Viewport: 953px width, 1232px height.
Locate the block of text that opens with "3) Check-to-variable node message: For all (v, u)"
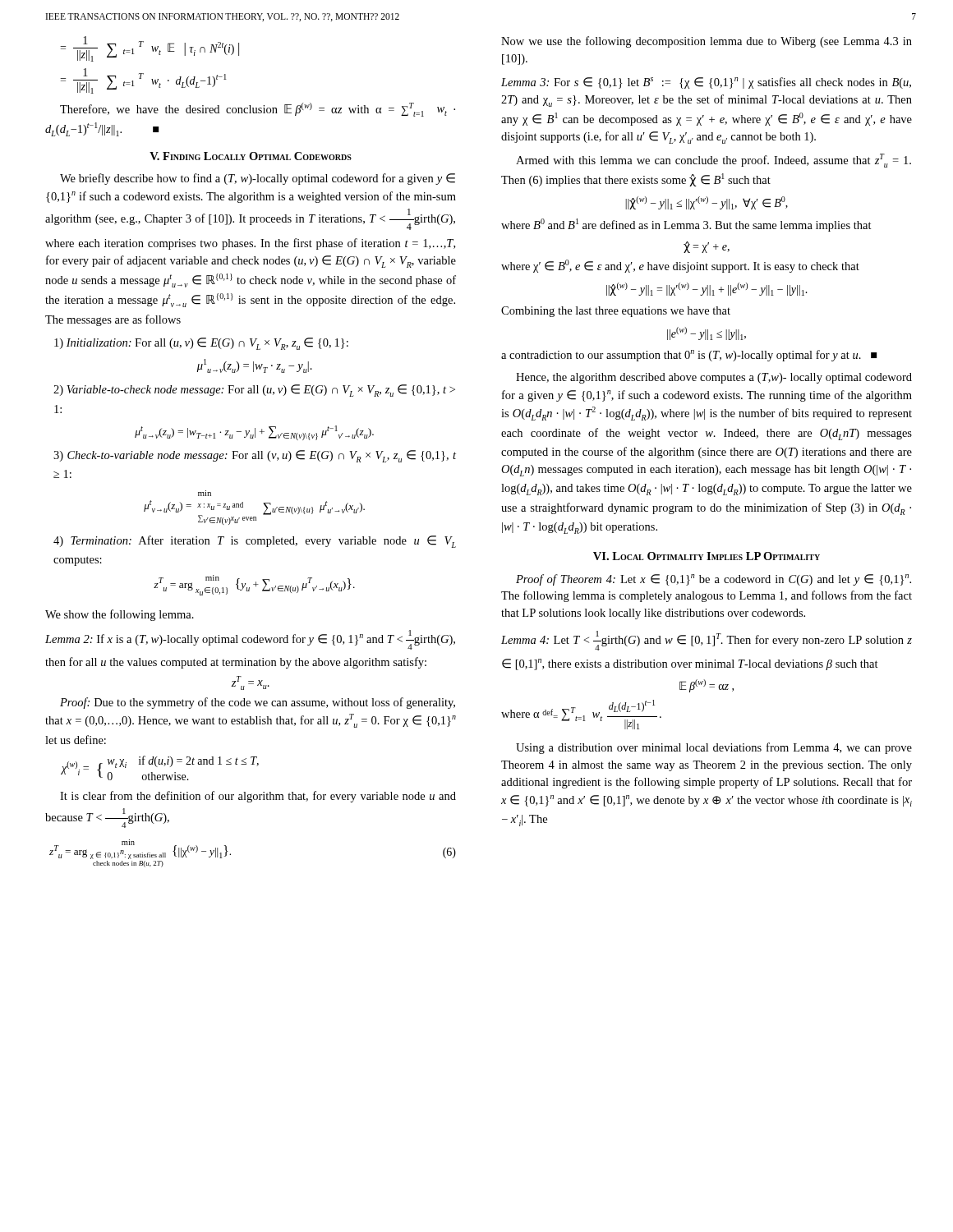255,456
